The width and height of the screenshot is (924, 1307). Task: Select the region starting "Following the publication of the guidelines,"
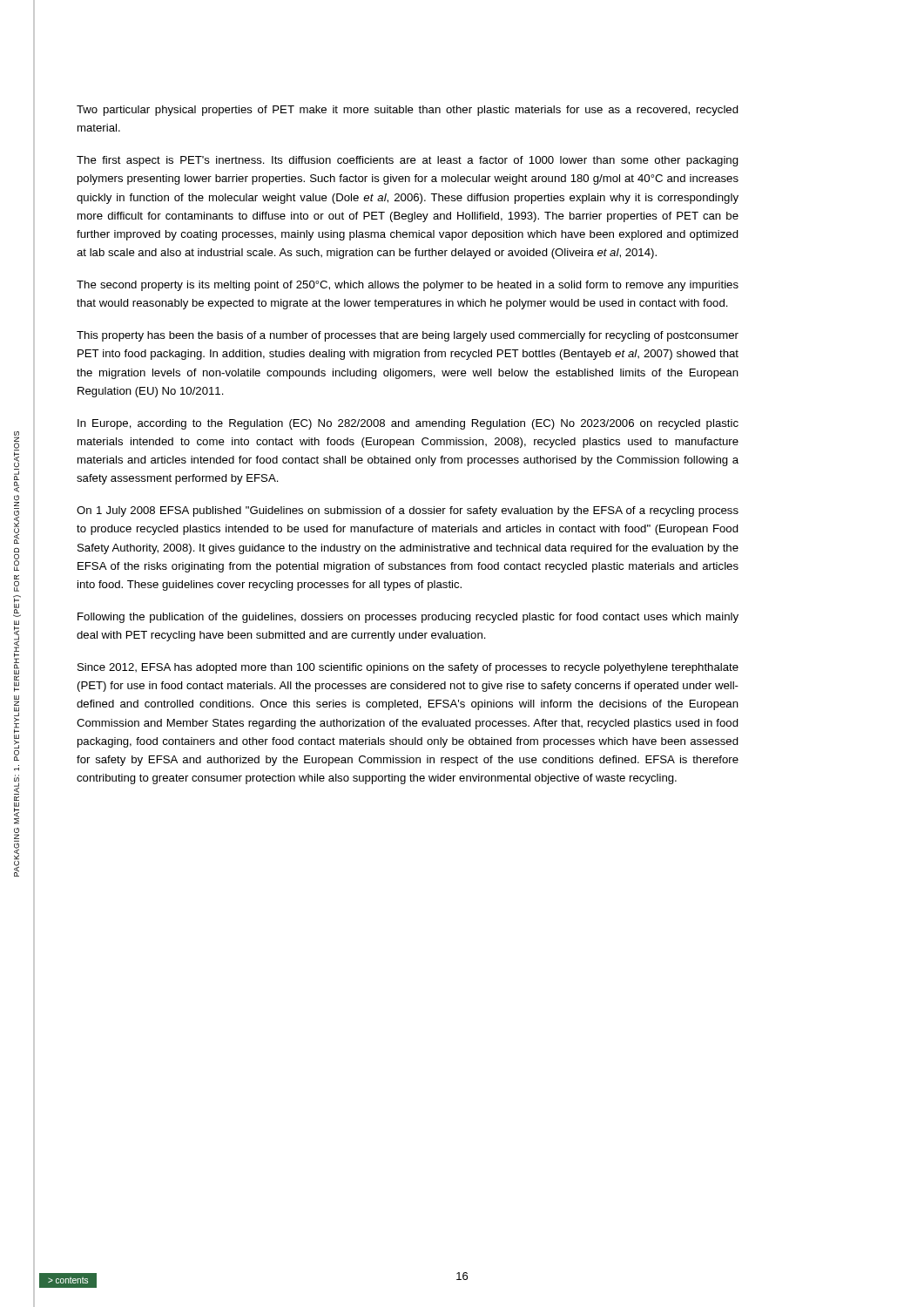point(408,626)
